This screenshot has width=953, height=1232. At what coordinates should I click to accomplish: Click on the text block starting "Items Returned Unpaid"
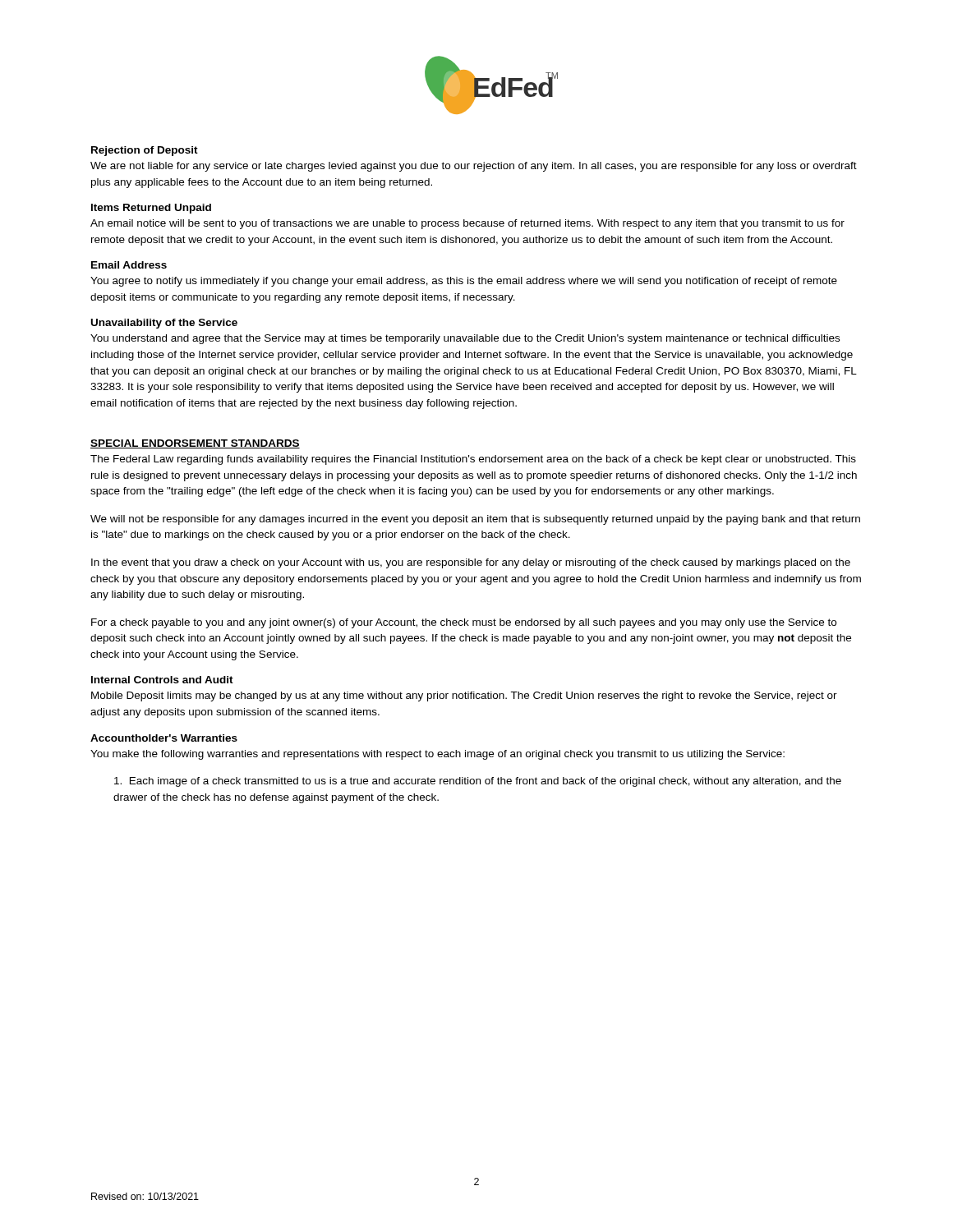[151, 207]
